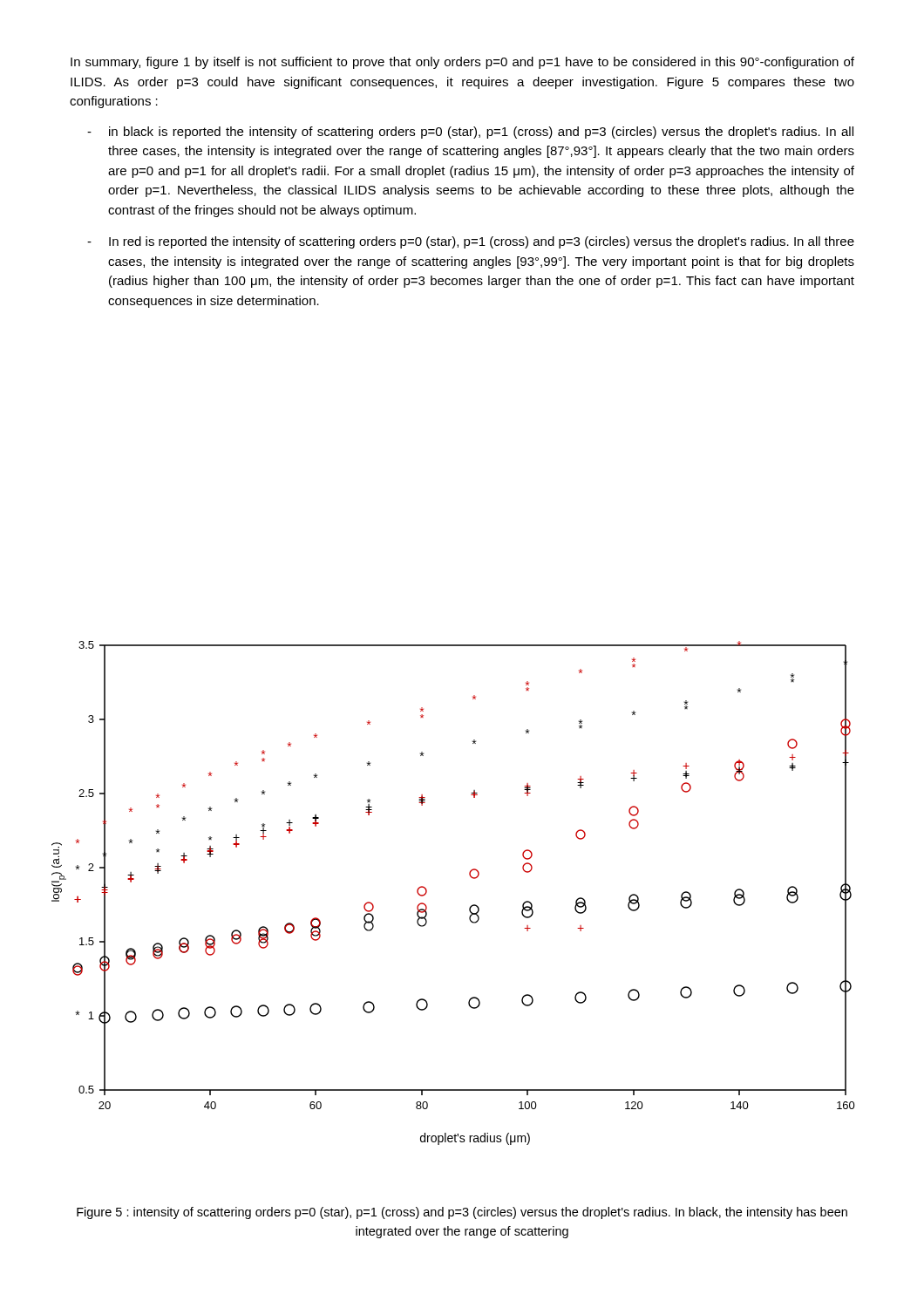Navigate to the passage starting "Figure 5 : intensity of scattering orders p=0"
Viewport: 924px width, 1308px height.
tap(462, 1222)
